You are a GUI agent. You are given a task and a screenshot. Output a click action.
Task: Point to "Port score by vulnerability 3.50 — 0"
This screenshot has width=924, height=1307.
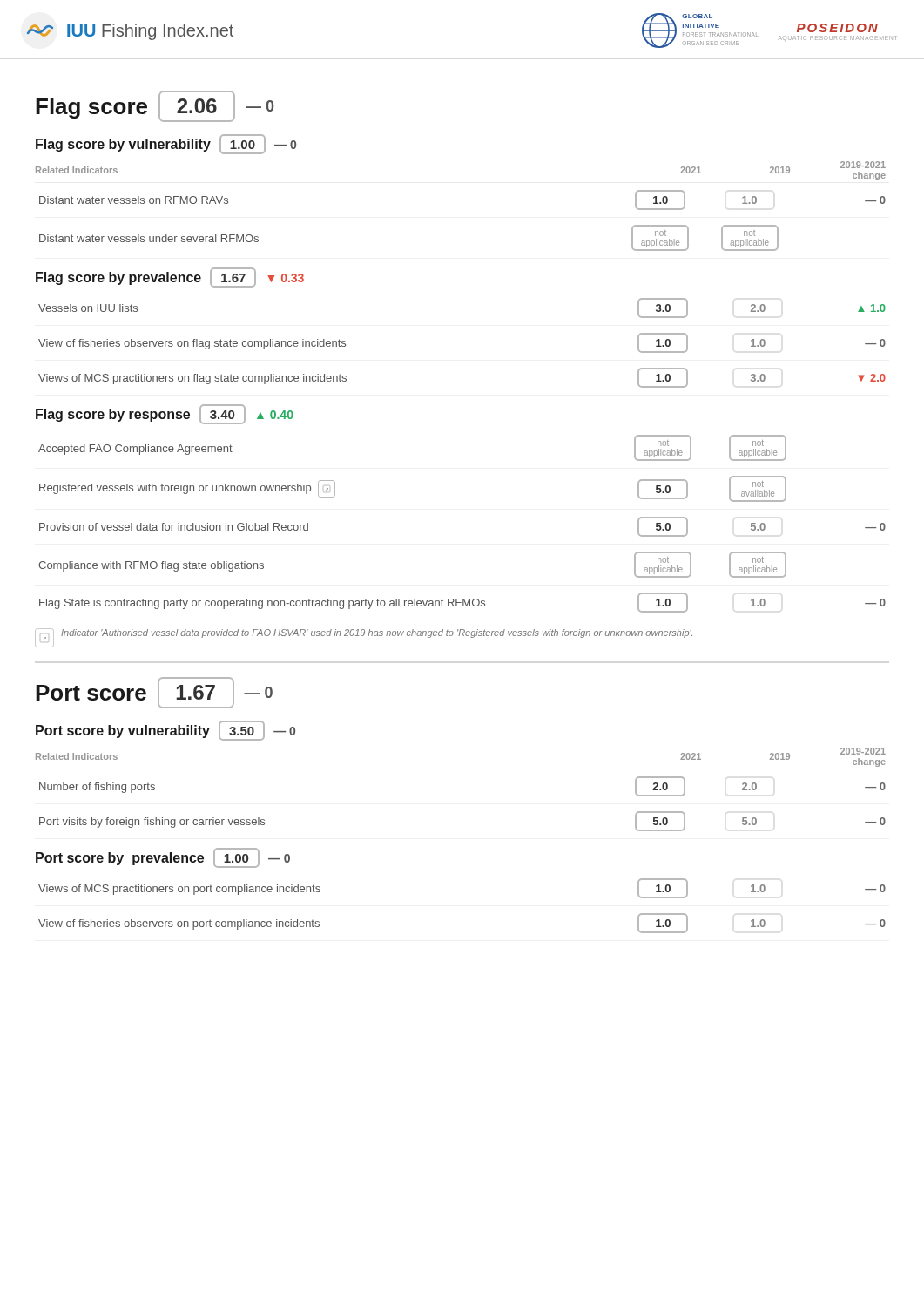(165, 731)
